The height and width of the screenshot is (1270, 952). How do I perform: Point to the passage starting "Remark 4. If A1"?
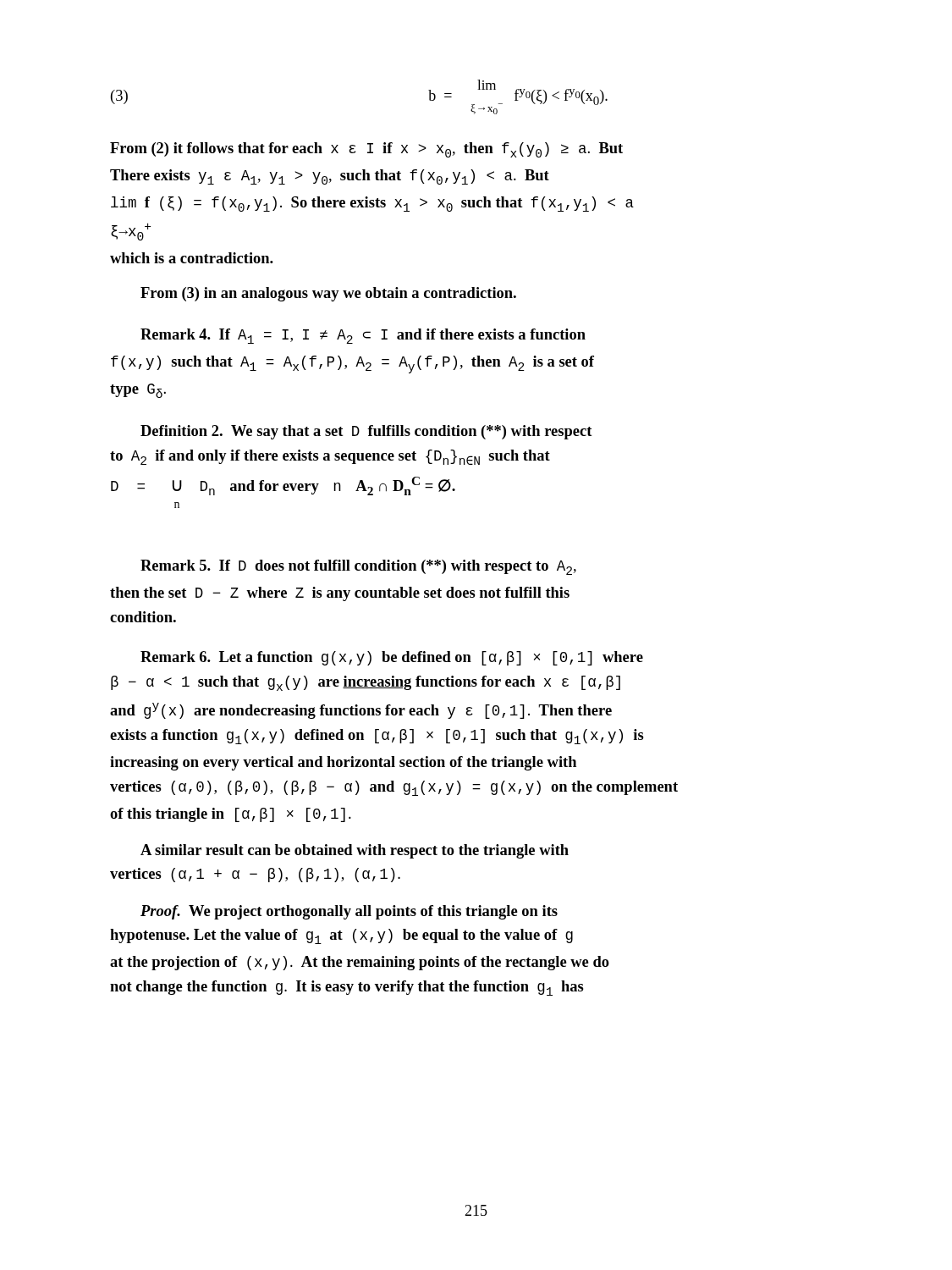[489, 363]
